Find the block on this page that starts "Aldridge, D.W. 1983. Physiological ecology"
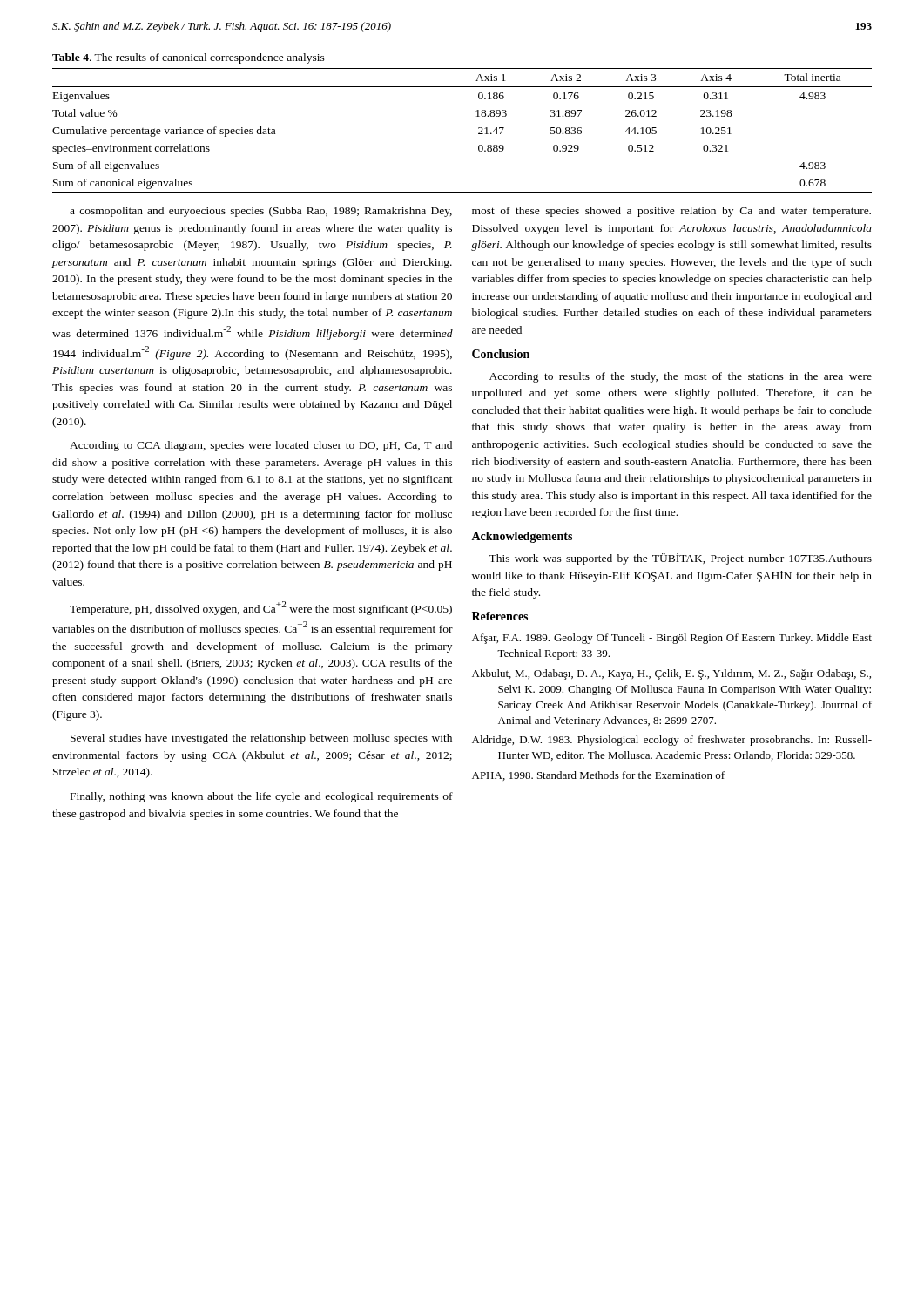924x1307 pixels. pos(672,747)
